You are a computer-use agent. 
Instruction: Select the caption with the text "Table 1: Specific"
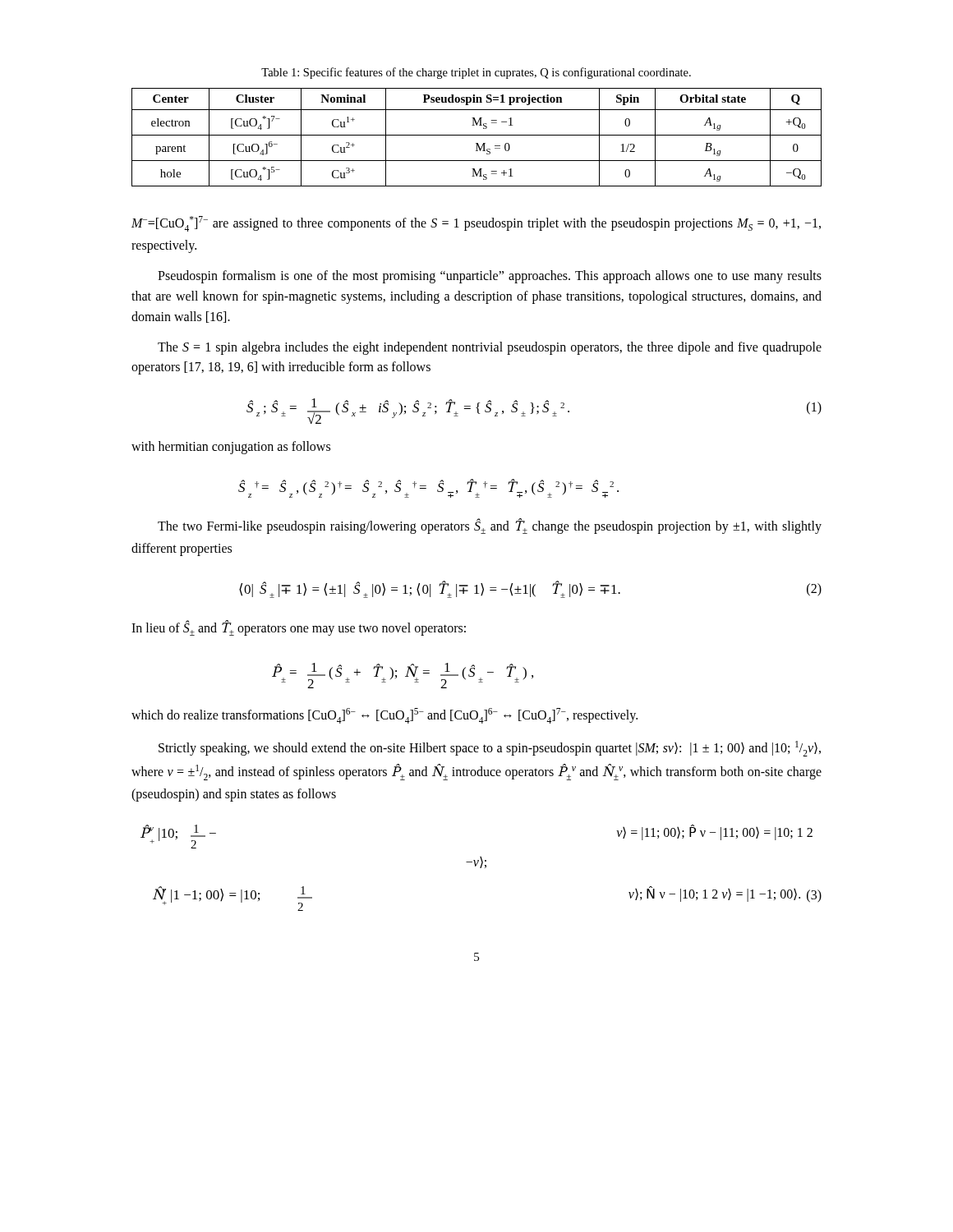(x=476, y=72)
